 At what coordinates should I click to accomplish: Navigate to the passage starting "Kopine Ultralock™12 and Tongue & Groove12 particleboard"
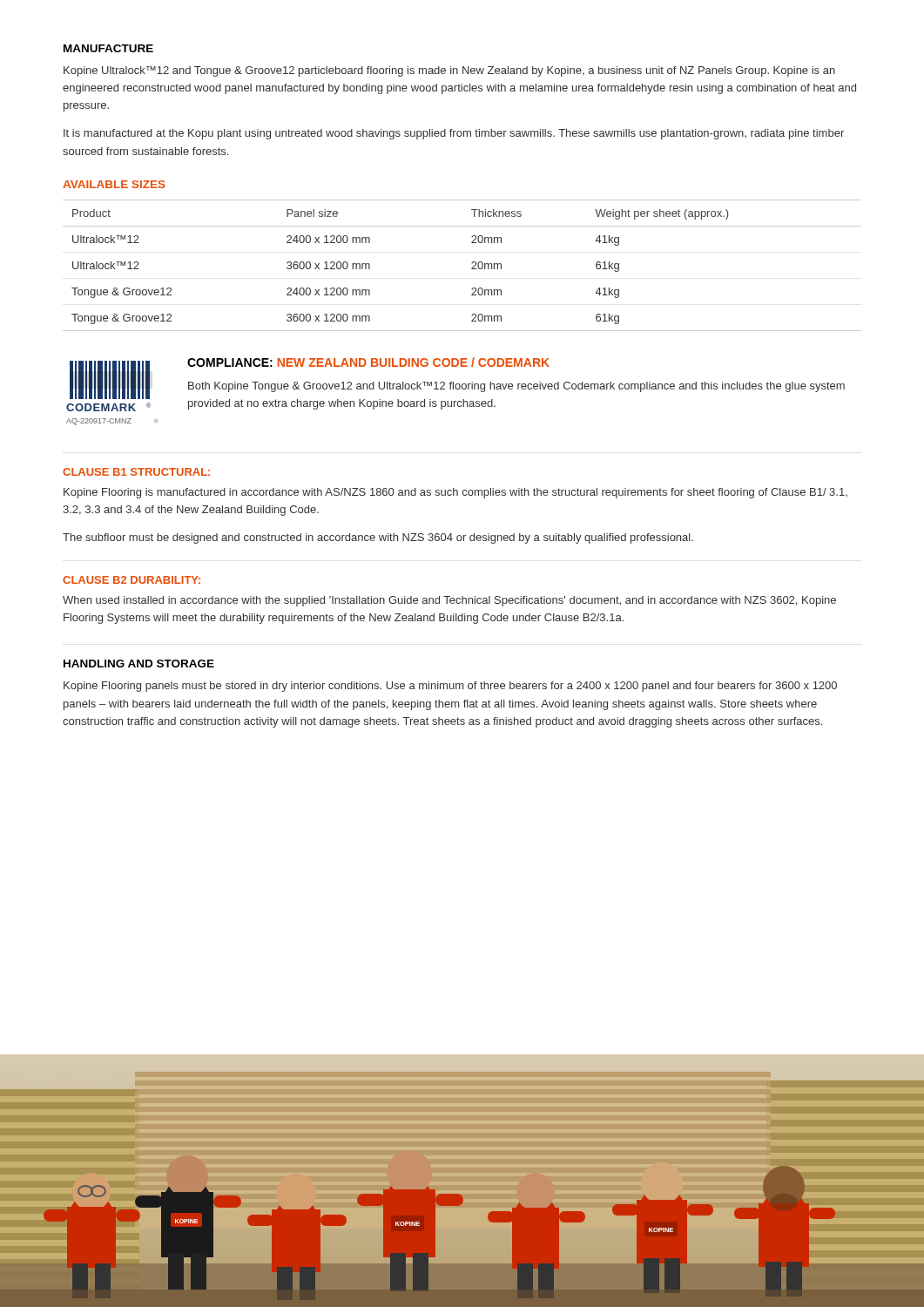[460, 88]
